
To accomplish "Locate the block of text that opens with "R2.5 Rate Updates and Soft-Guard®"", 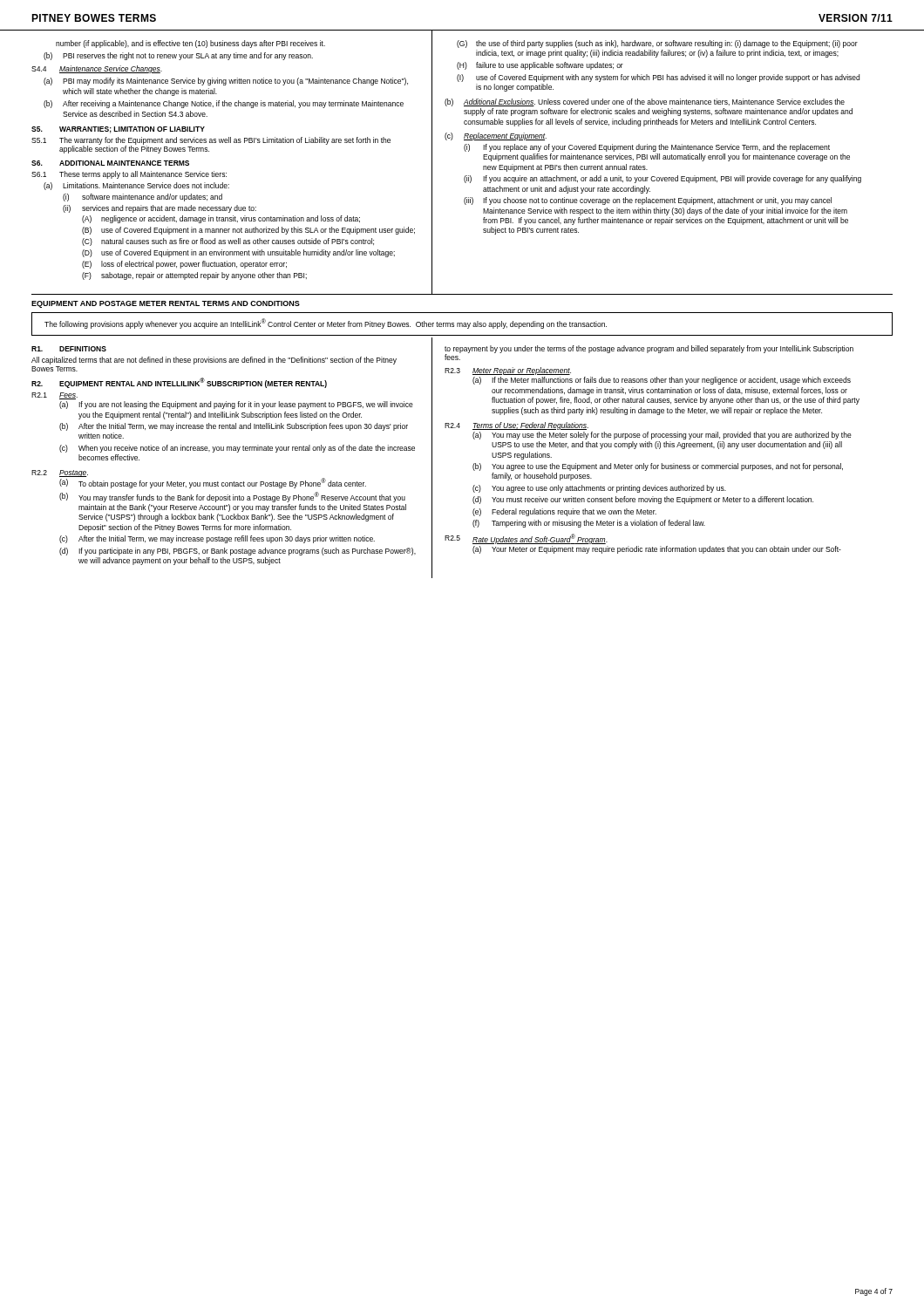I will [653, 545].
